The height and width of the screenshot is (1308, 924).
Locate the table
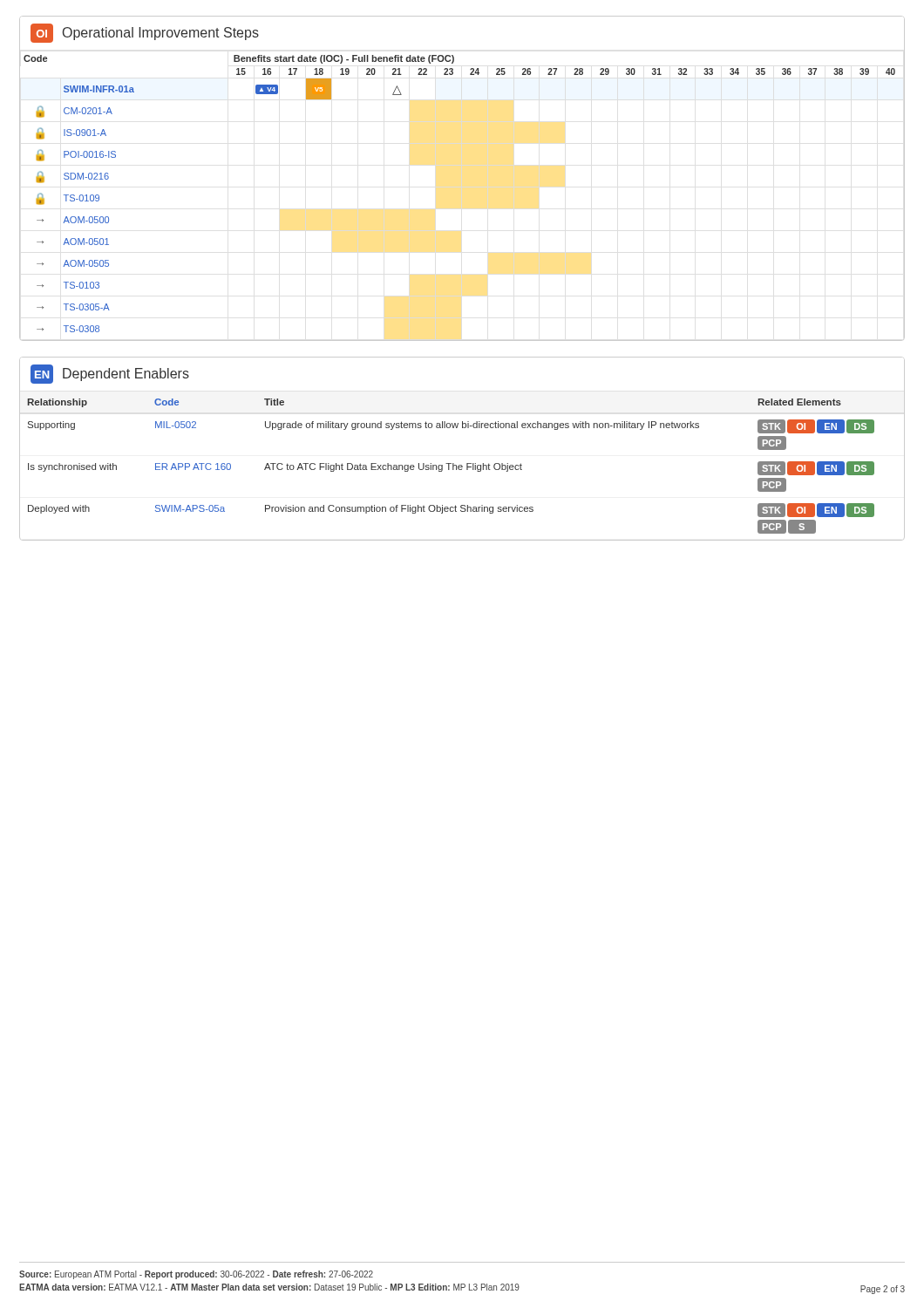(x=462, y=466)
